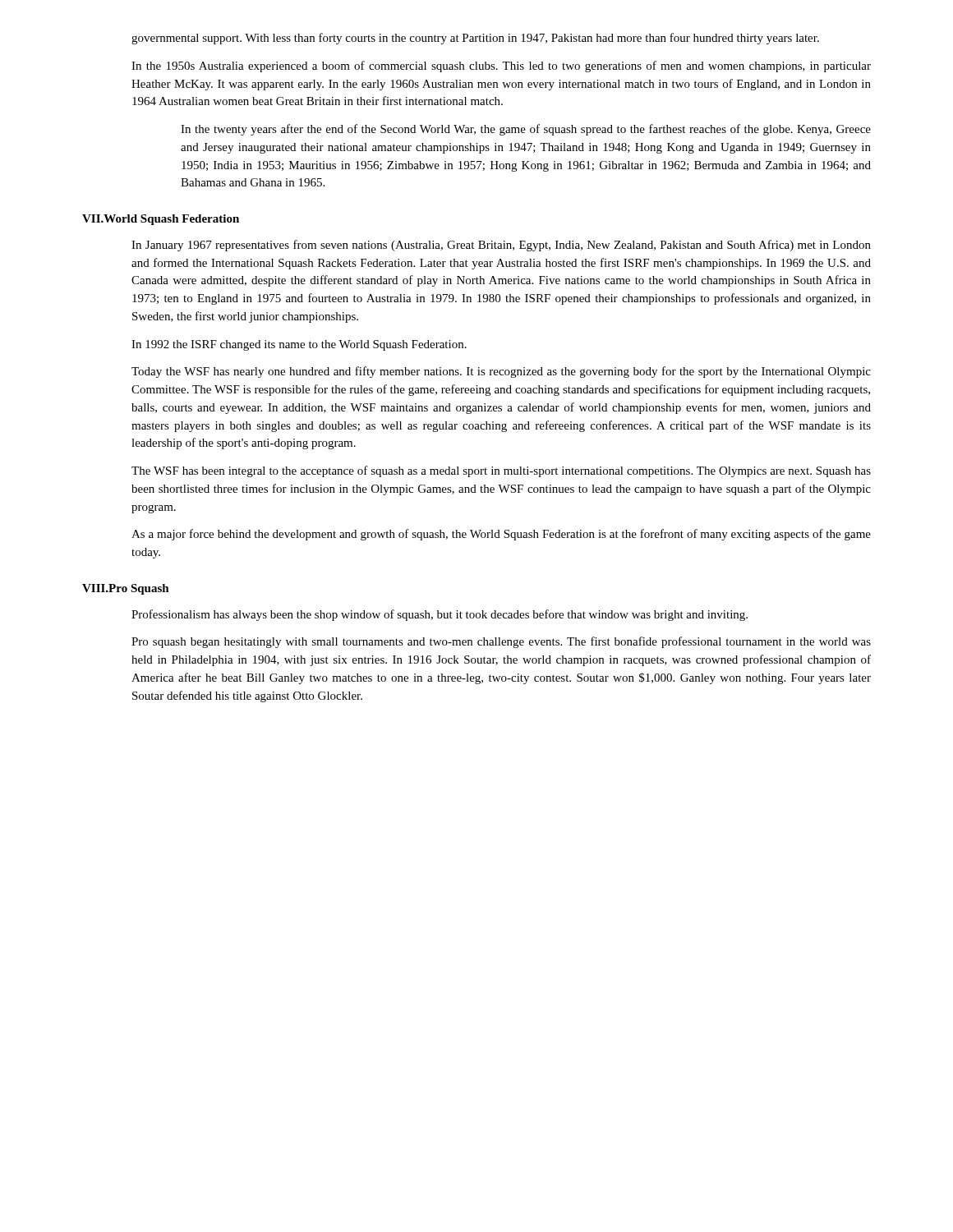The height and width of the screenshot is (1232, 953).
Task: Select the text block starting "In the twenty years"
Action: click(526, 156)
